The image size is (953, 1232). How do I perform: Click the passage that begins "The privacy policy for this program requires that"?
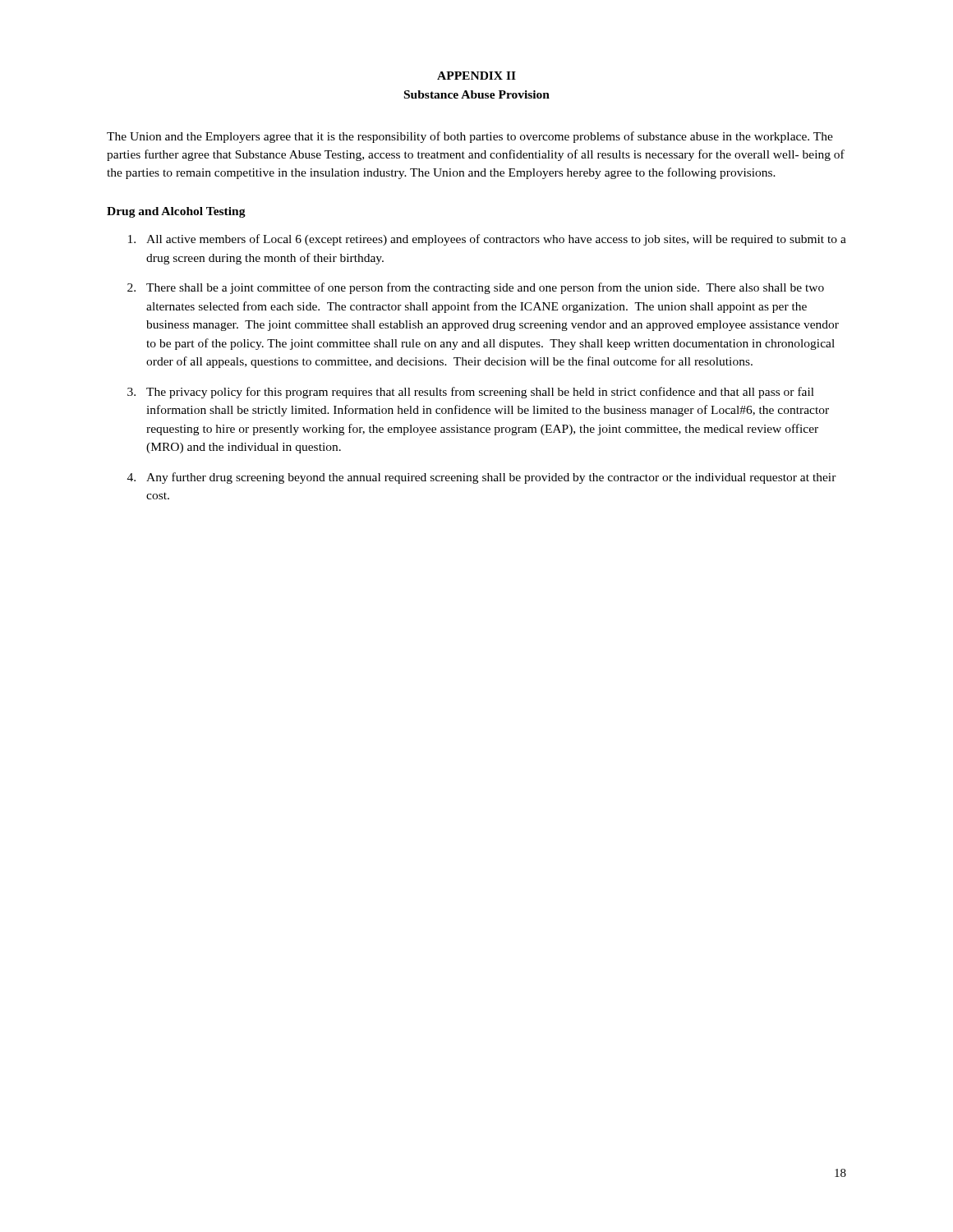(x=488, y=419)
